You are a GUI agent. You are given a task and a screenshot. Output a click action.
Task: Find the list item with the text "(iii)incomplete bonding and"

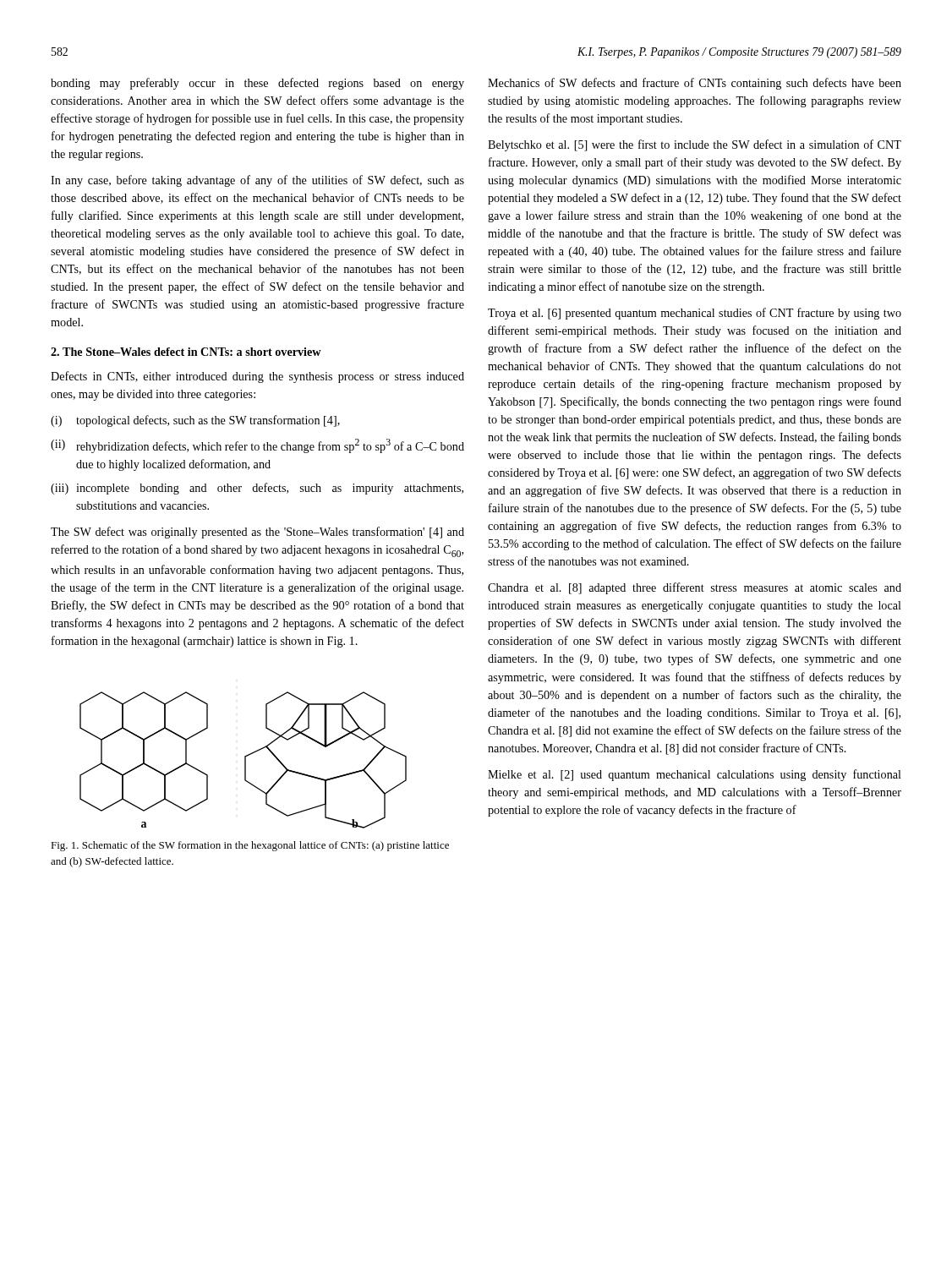(x=257, y=496)
